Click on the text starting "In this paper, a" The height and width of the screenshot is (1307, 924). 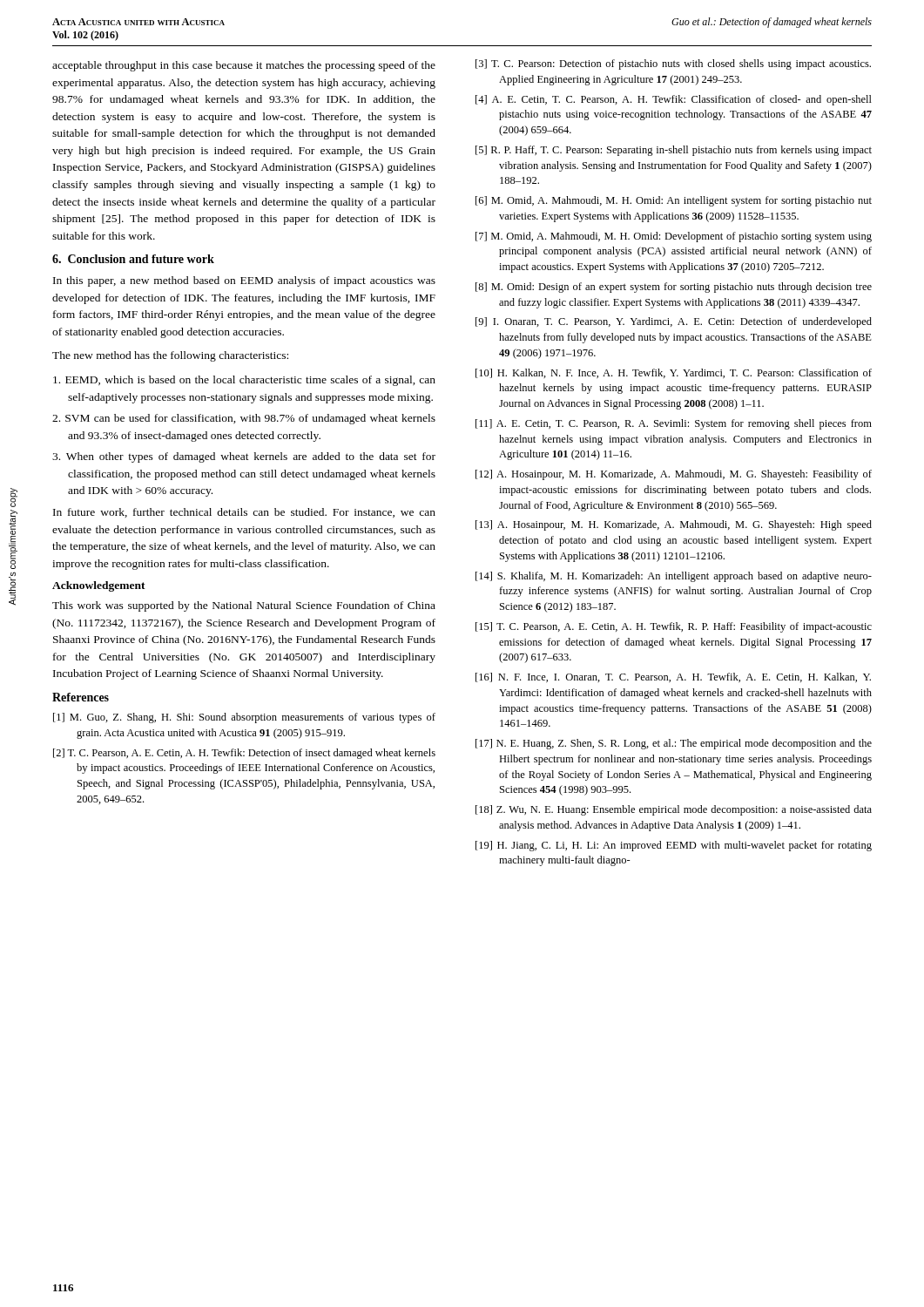244,306
